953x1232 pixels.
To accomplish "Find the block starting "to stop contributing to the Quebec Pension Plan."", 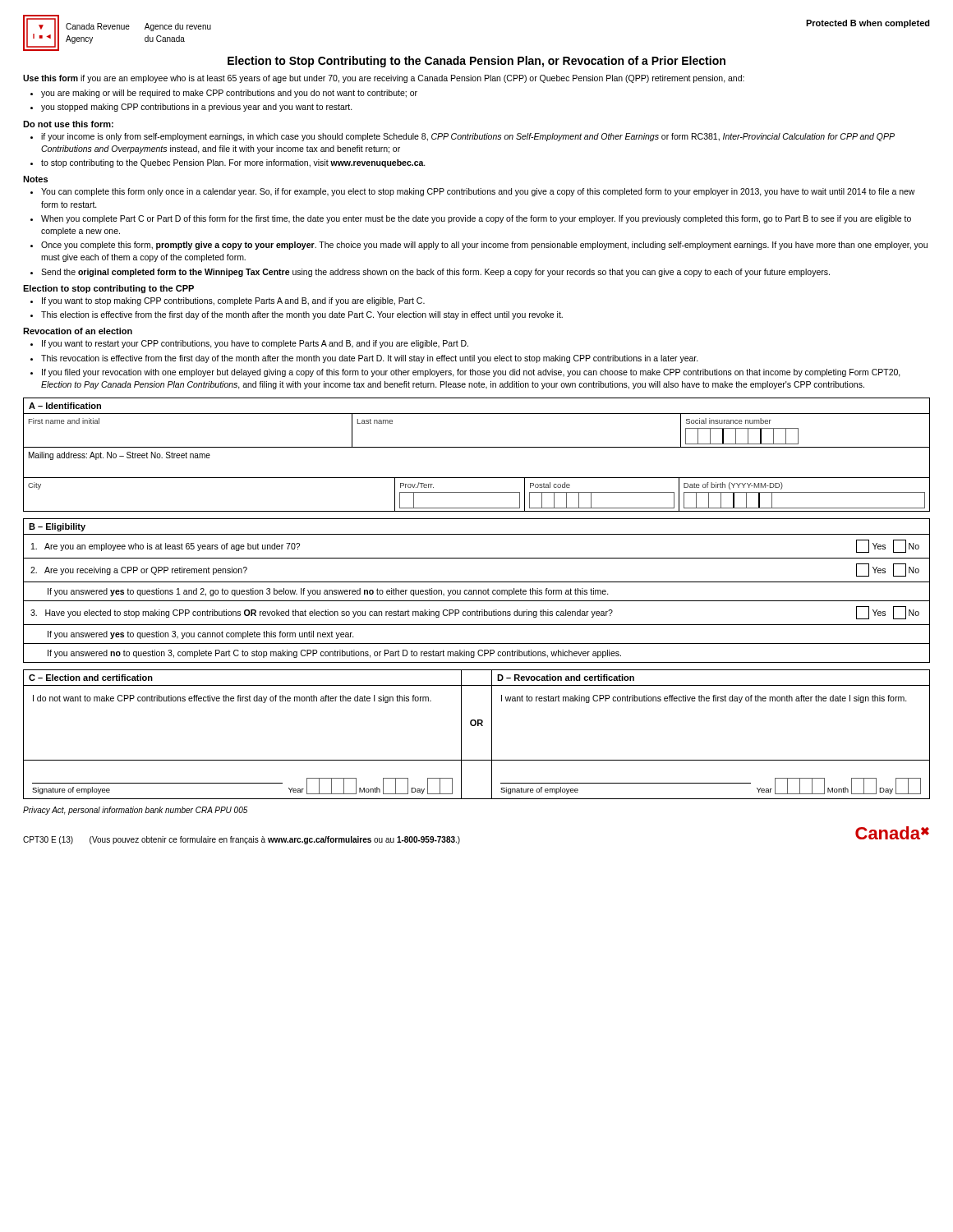I will (233, 163).
